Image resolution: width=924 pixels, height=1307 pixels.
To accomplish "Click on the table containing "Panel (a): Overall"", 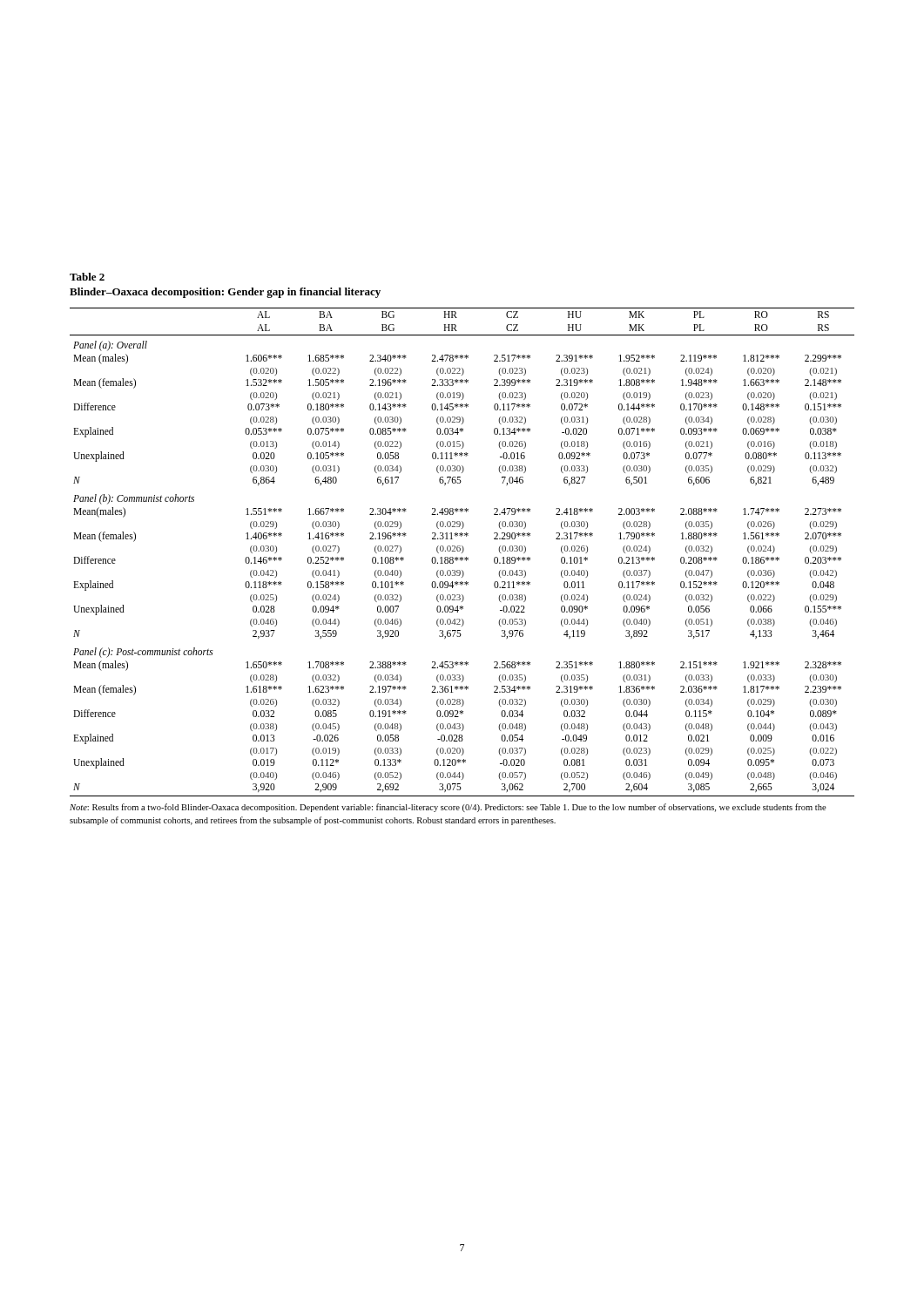I will pyautogui.click(x=462, y=552).
